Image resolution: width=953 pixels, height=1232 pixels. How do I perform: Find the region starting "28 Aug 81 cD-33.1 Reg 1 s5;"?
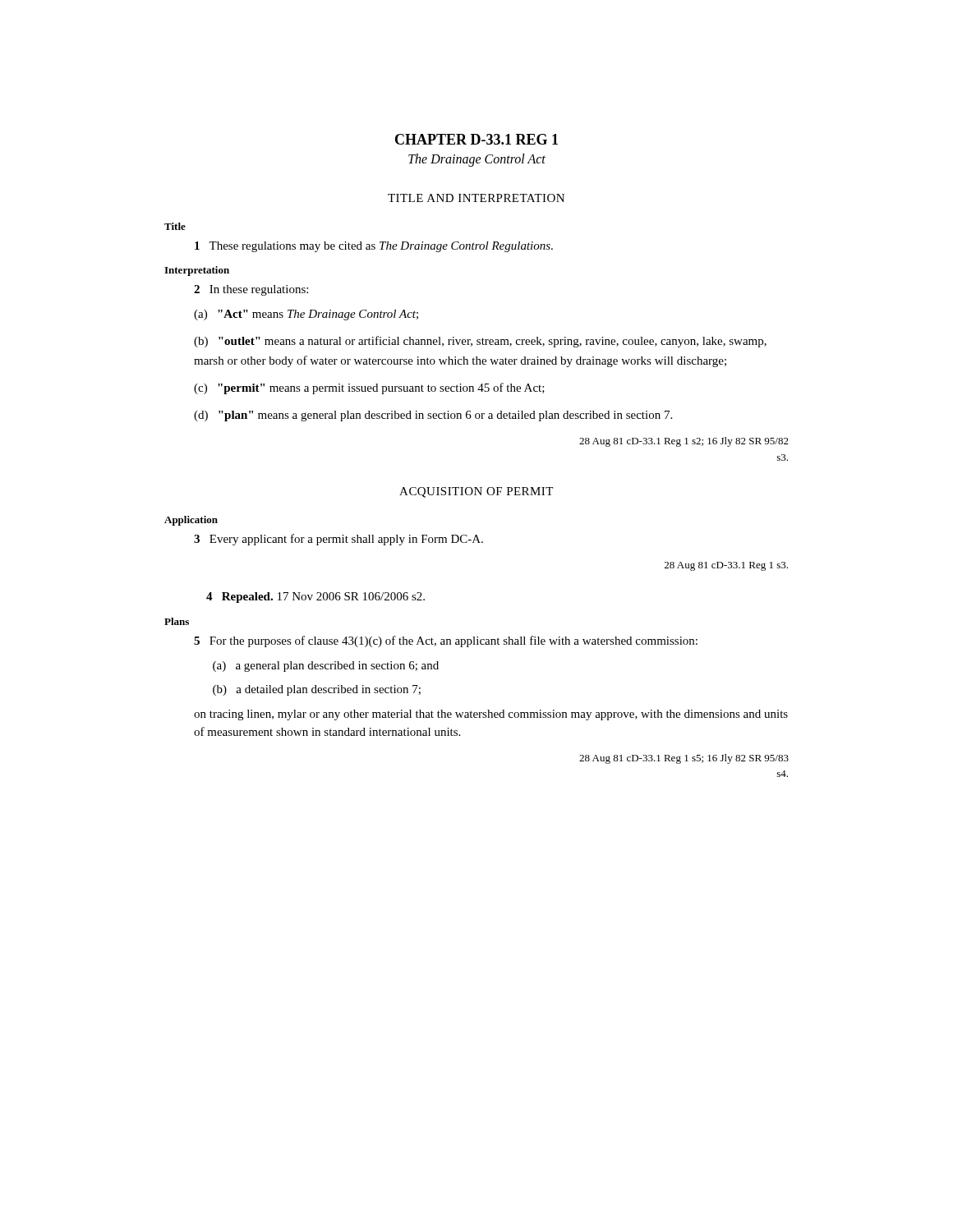(684, 765)
